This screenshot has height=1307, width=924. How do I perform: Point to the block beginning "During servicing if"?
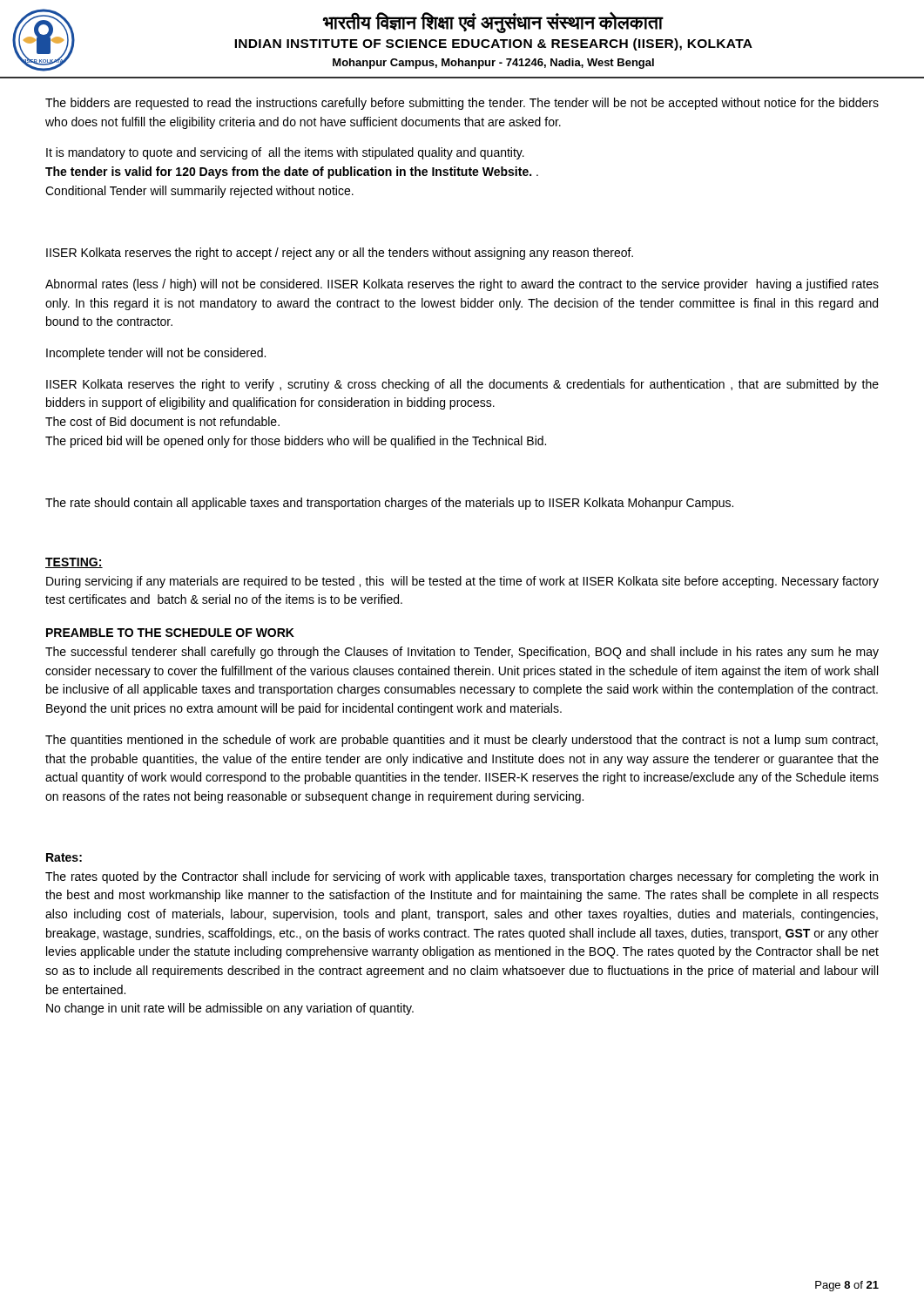pyautogui.click(x=462, y=591)
